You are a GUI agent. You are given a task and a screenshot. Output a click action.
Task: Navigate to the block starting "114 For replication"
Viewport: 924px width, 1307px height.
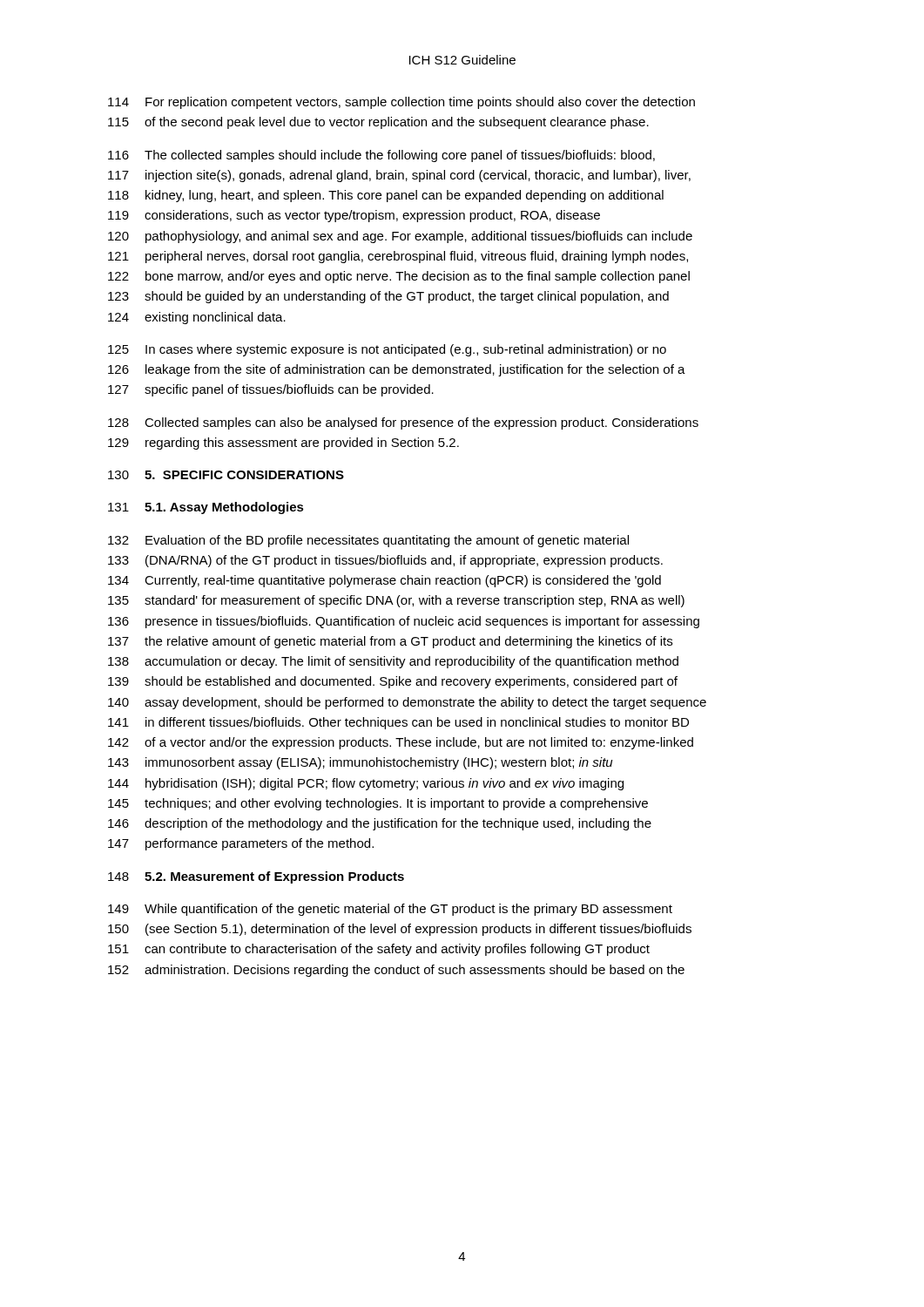pos(462,112)
